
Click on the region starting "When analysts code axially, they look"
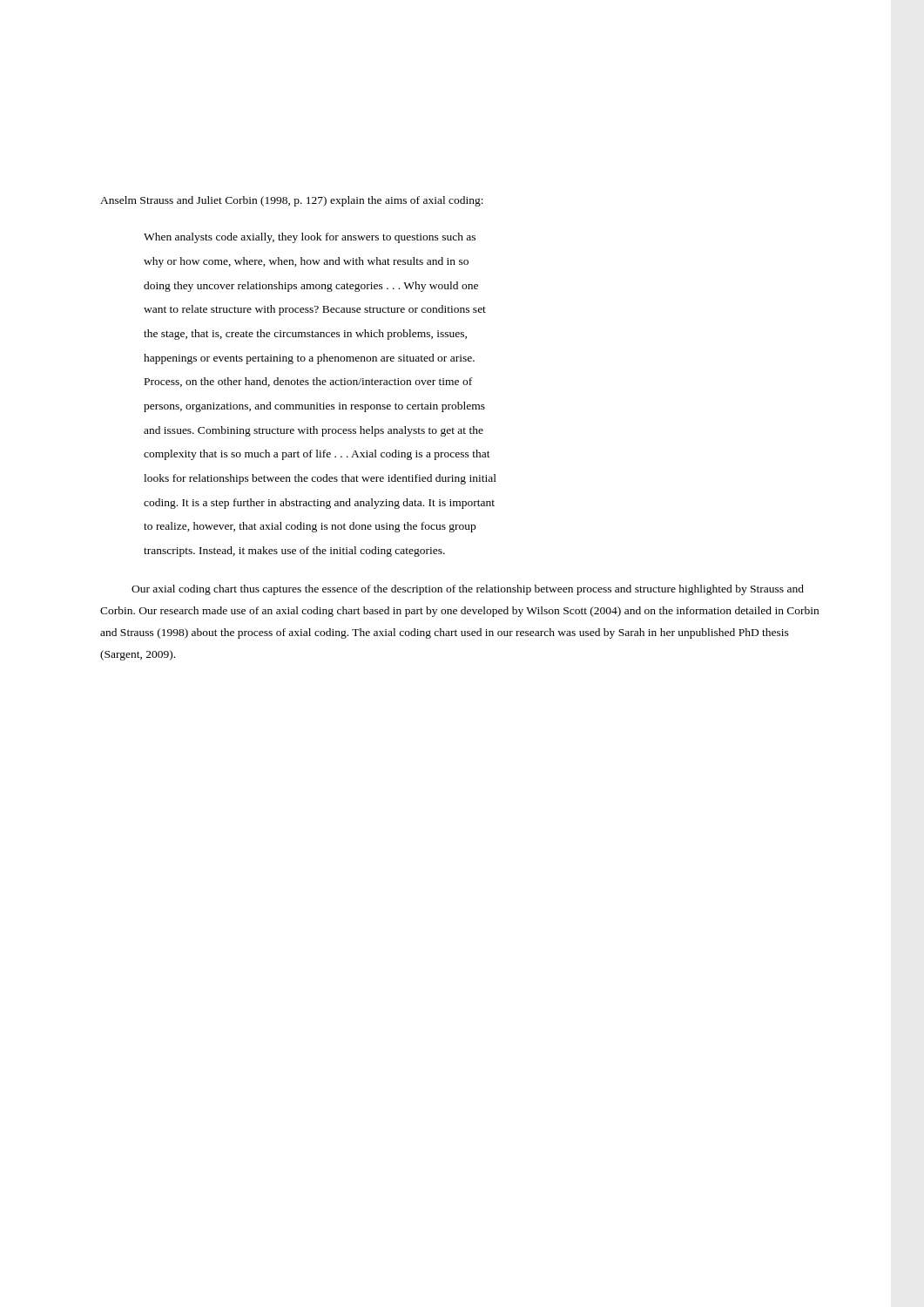(488, 394)
